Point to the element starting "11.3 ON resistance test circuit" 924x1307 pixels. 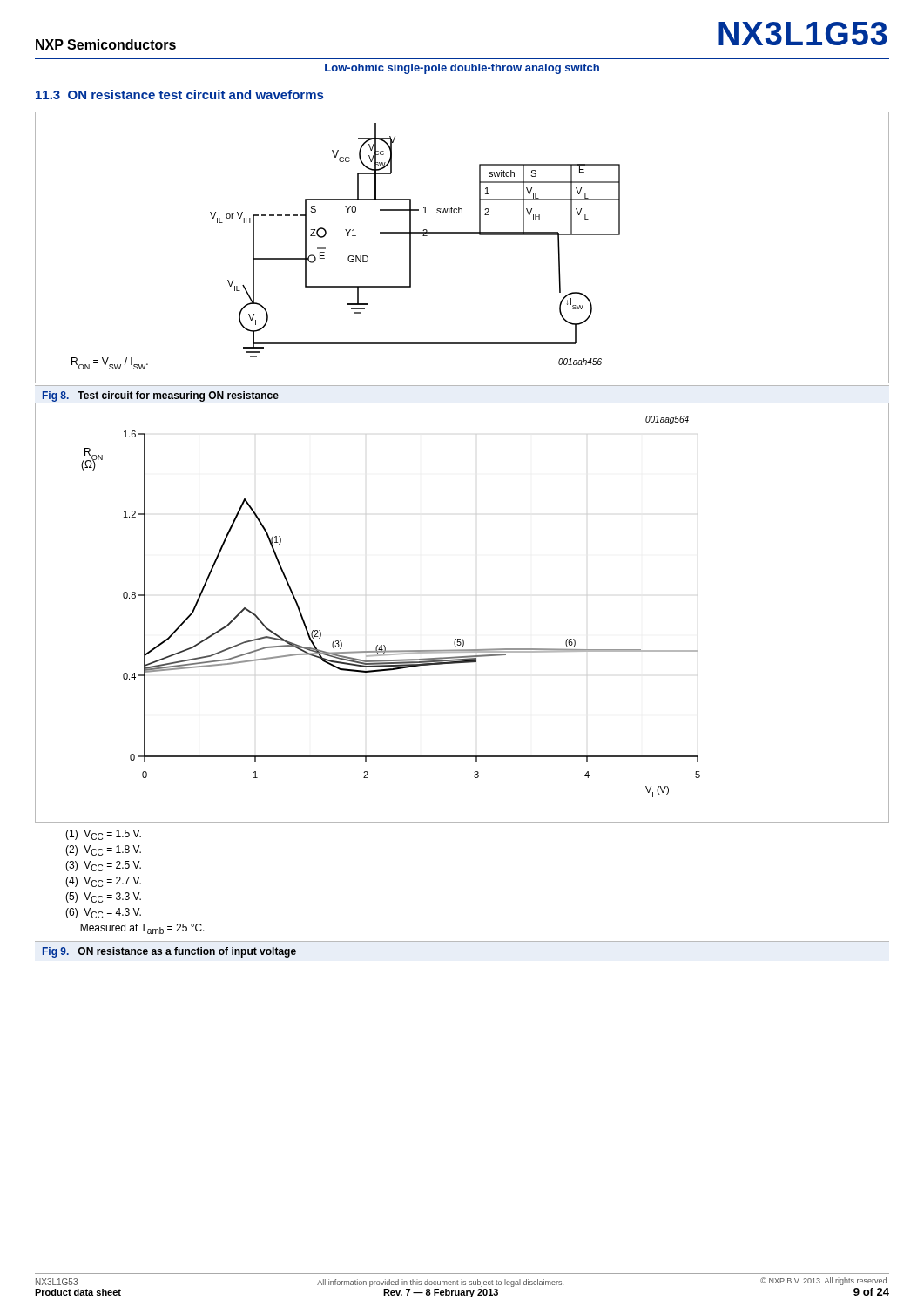coord(179,95)
